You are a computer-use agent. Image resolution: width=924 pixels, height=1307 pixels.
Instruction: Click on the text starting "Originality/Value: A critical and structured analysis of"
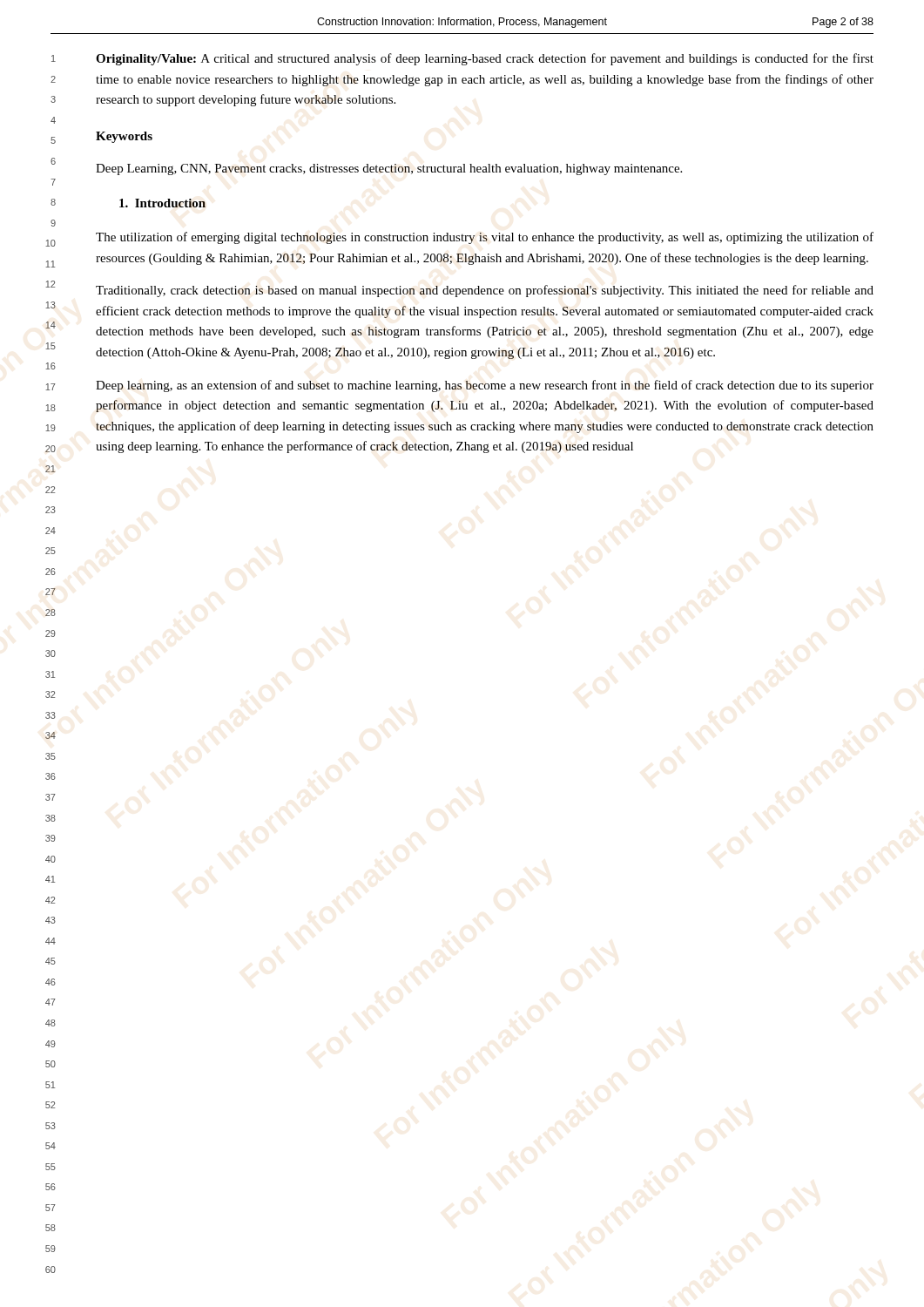485,79
